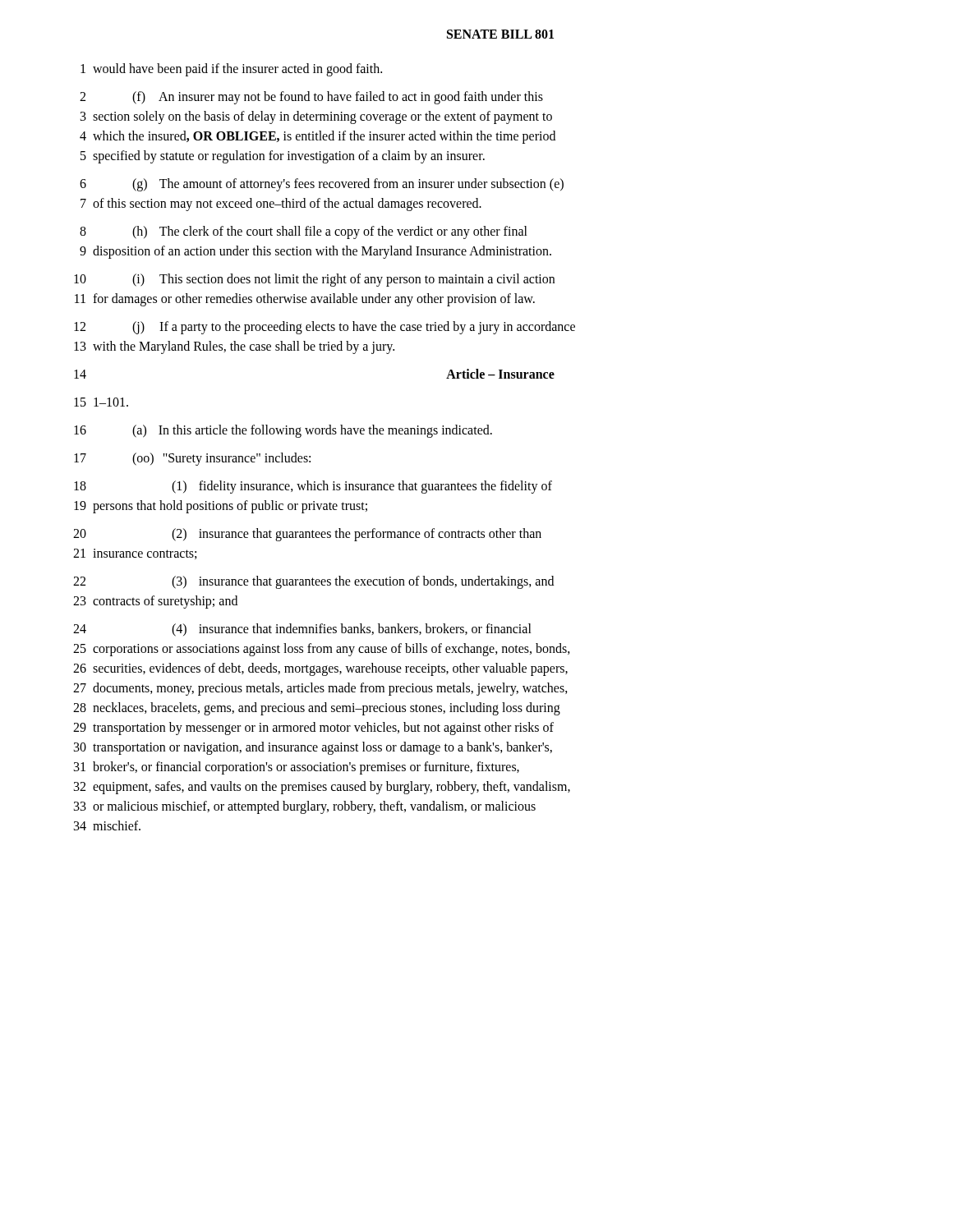Select the text with the text "15 1–101."
Image resolution: width=953 pixels, height=1232 pixels.
click(x=101, y=402)
